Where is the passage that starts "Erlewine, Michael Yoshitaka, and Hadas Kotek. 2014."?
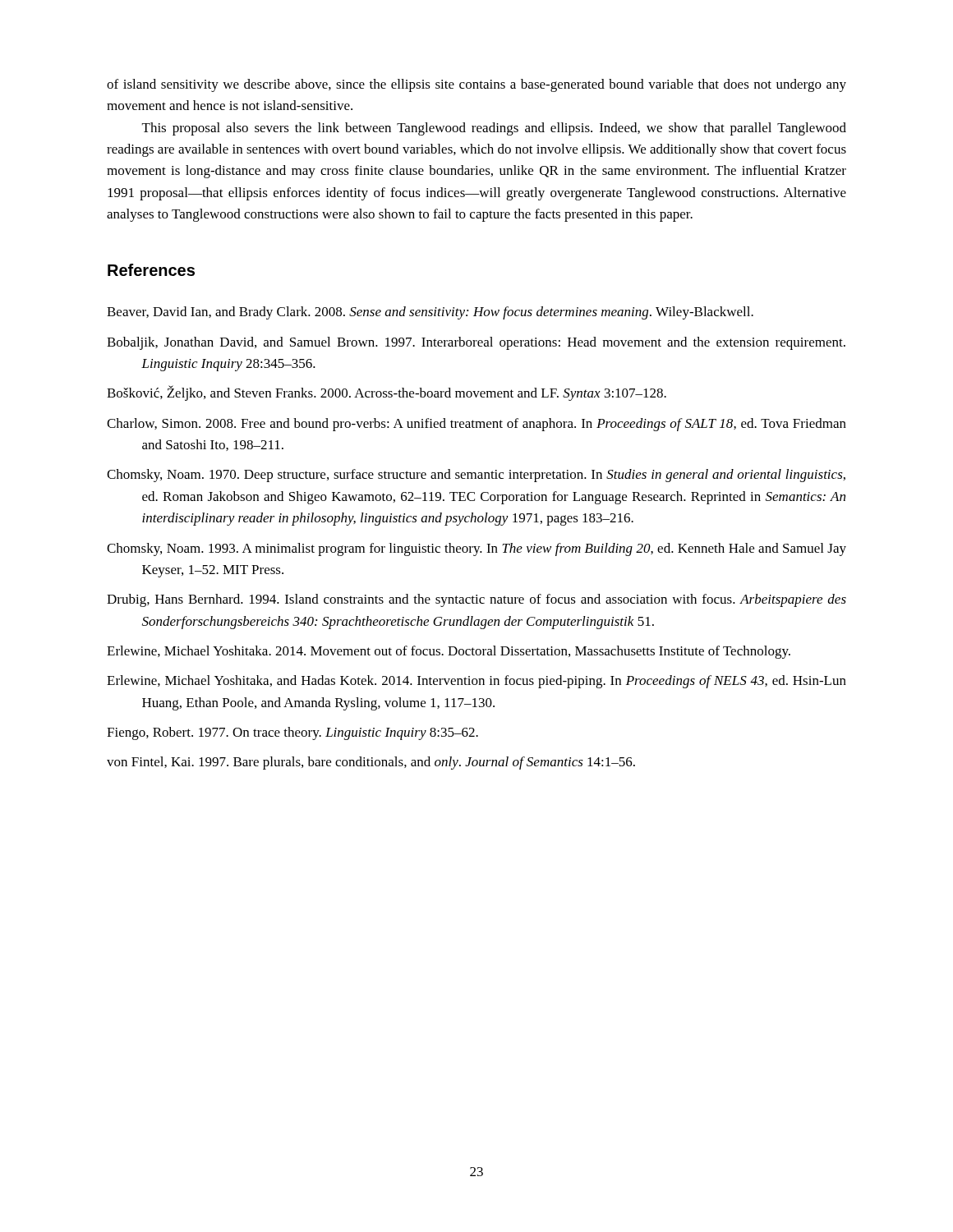This screenshot has height=1232, width=953. pyautogui.click(x=476, y=691)
